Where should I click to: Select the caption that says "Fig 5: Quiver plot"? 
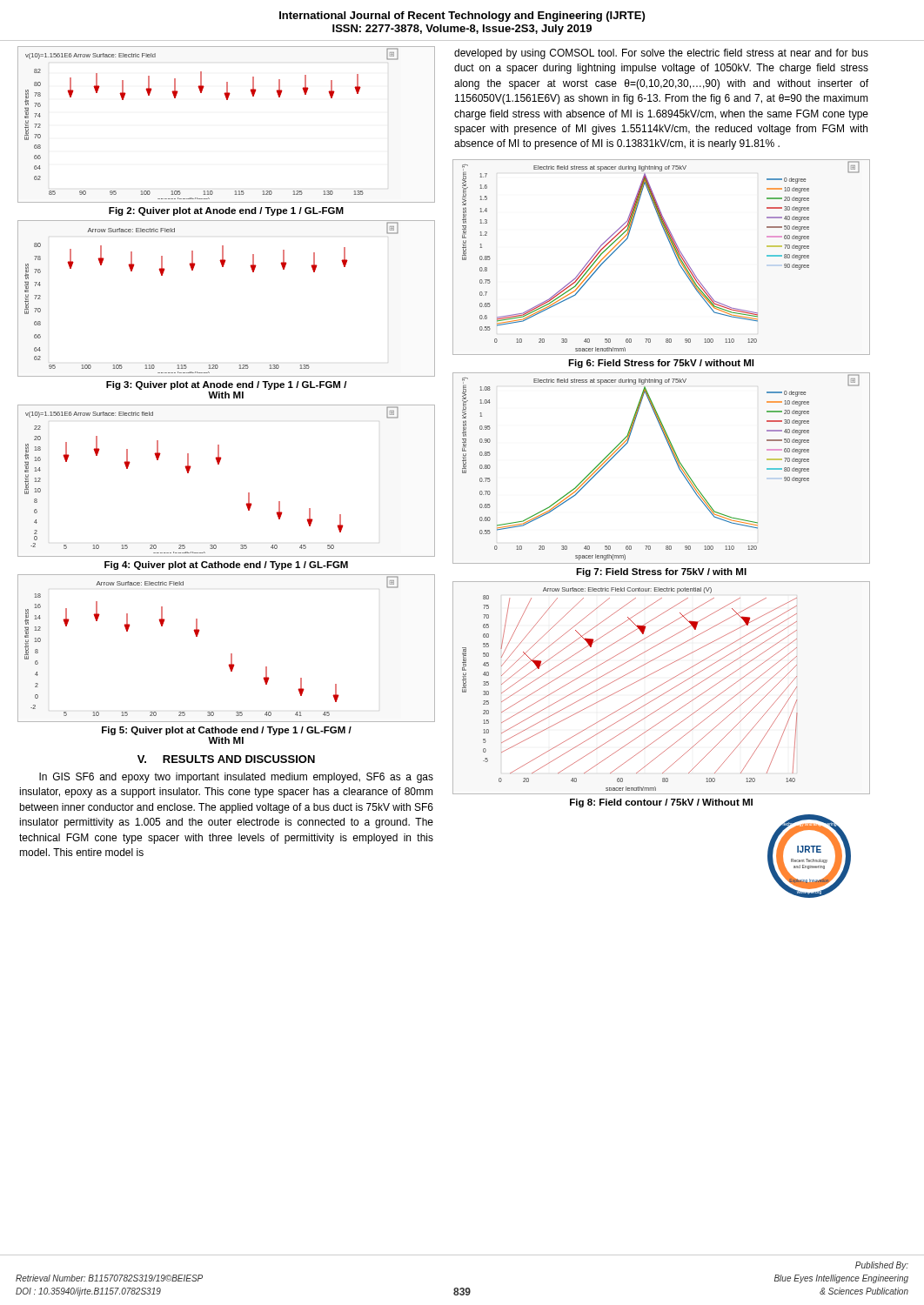pyautogui.click(x=226, y=735)
